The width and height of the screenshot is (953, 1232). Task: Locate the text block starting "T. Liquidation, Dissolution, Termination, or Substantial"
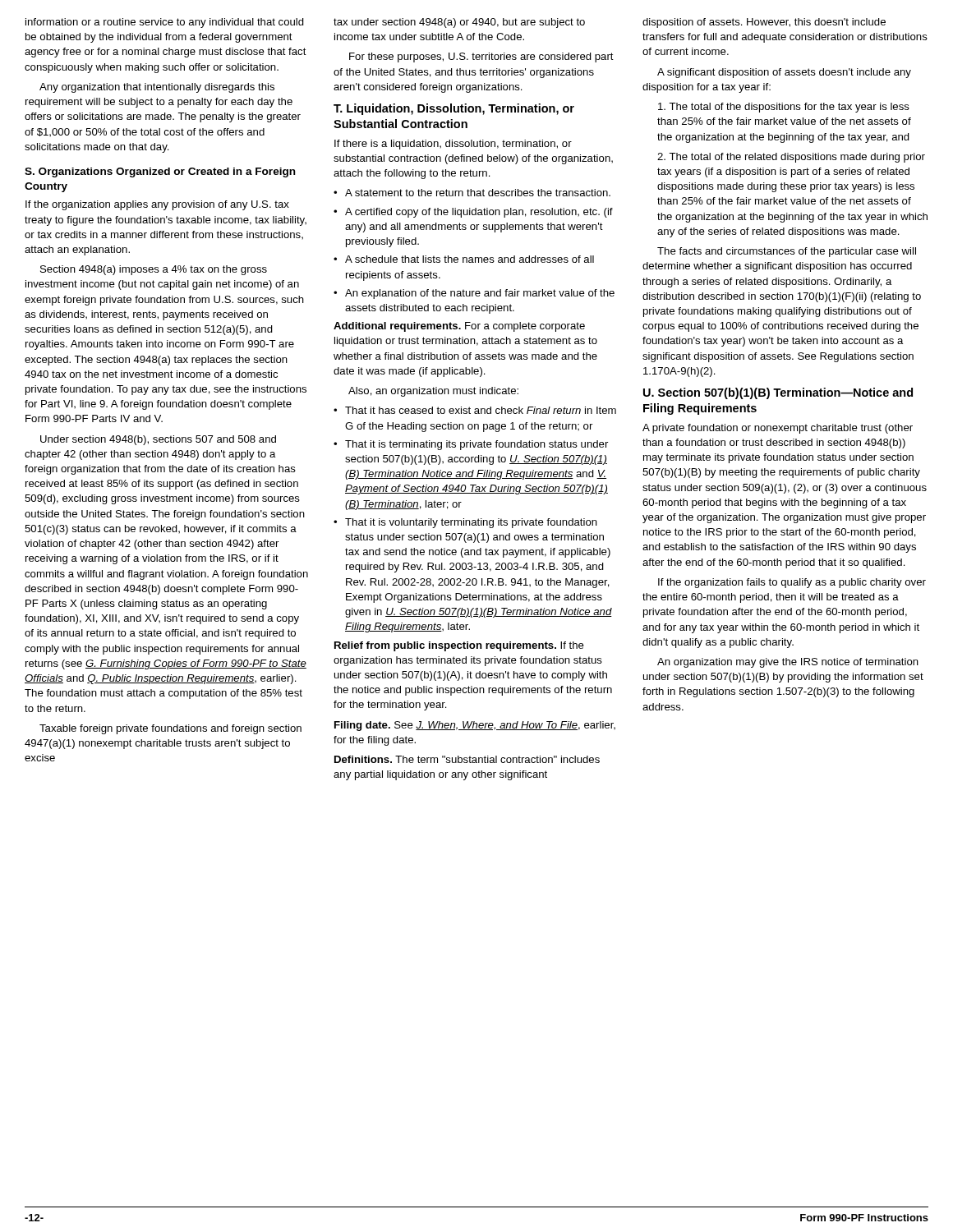[x=454, y=116]
